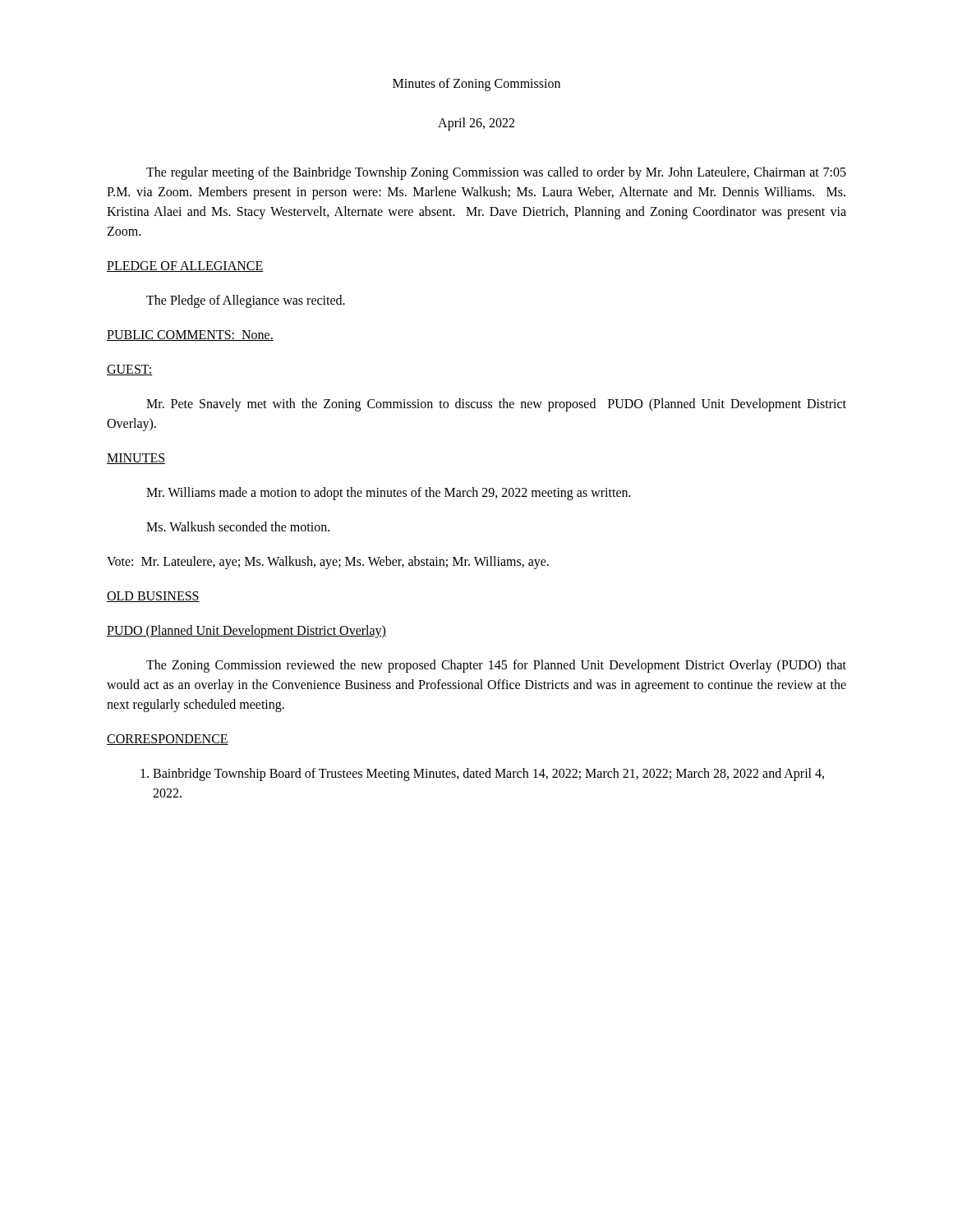Find the block on this page that starts "Vote: Mr. Lateulere, aye; Ms. Walkush, aye; Ms."
This screenshot has height=1232, width=953.
coord(476,562)
